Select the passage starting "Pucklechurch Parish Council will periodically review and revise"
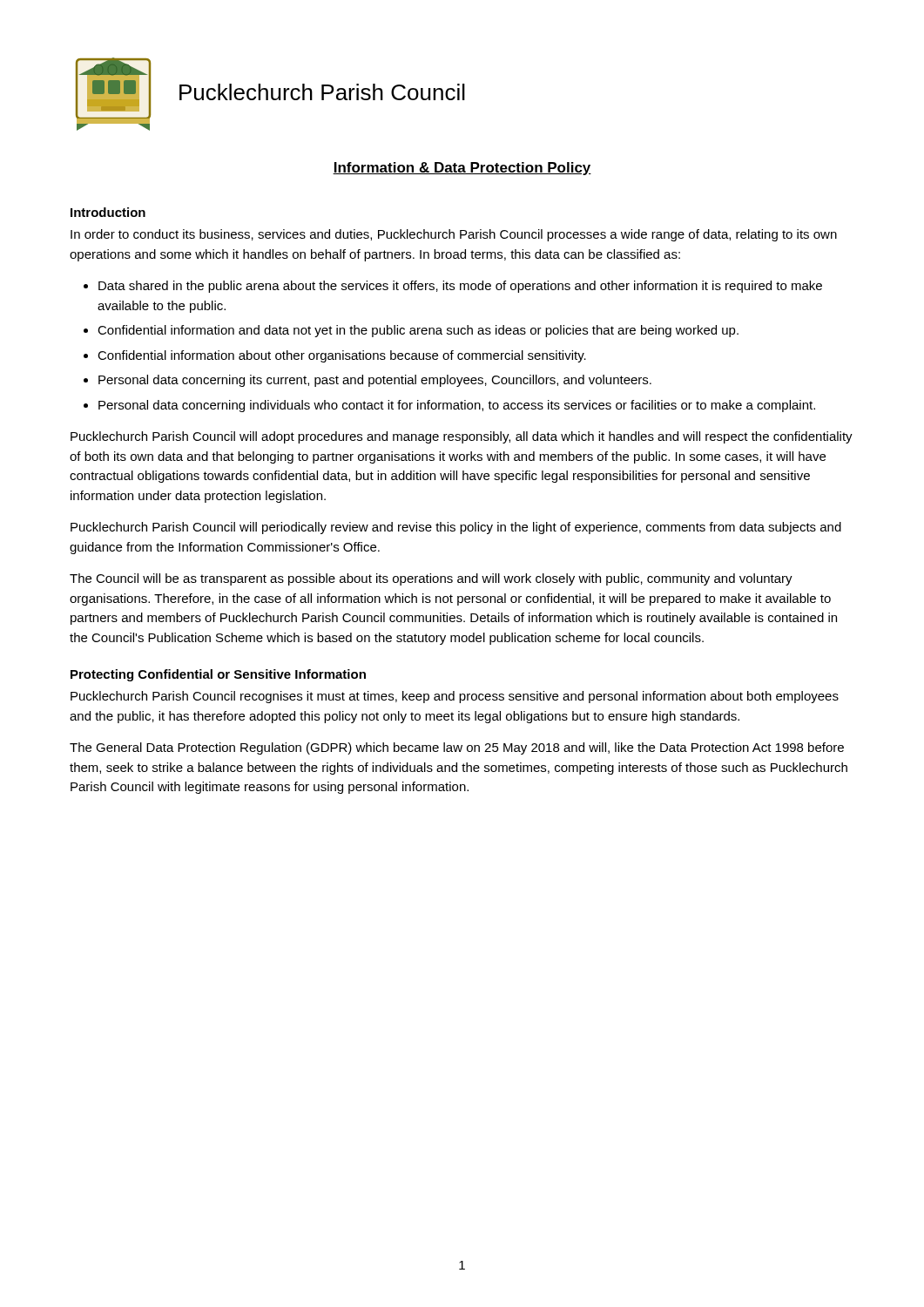This screenshot has width=924, height=1307. point(456,537)
